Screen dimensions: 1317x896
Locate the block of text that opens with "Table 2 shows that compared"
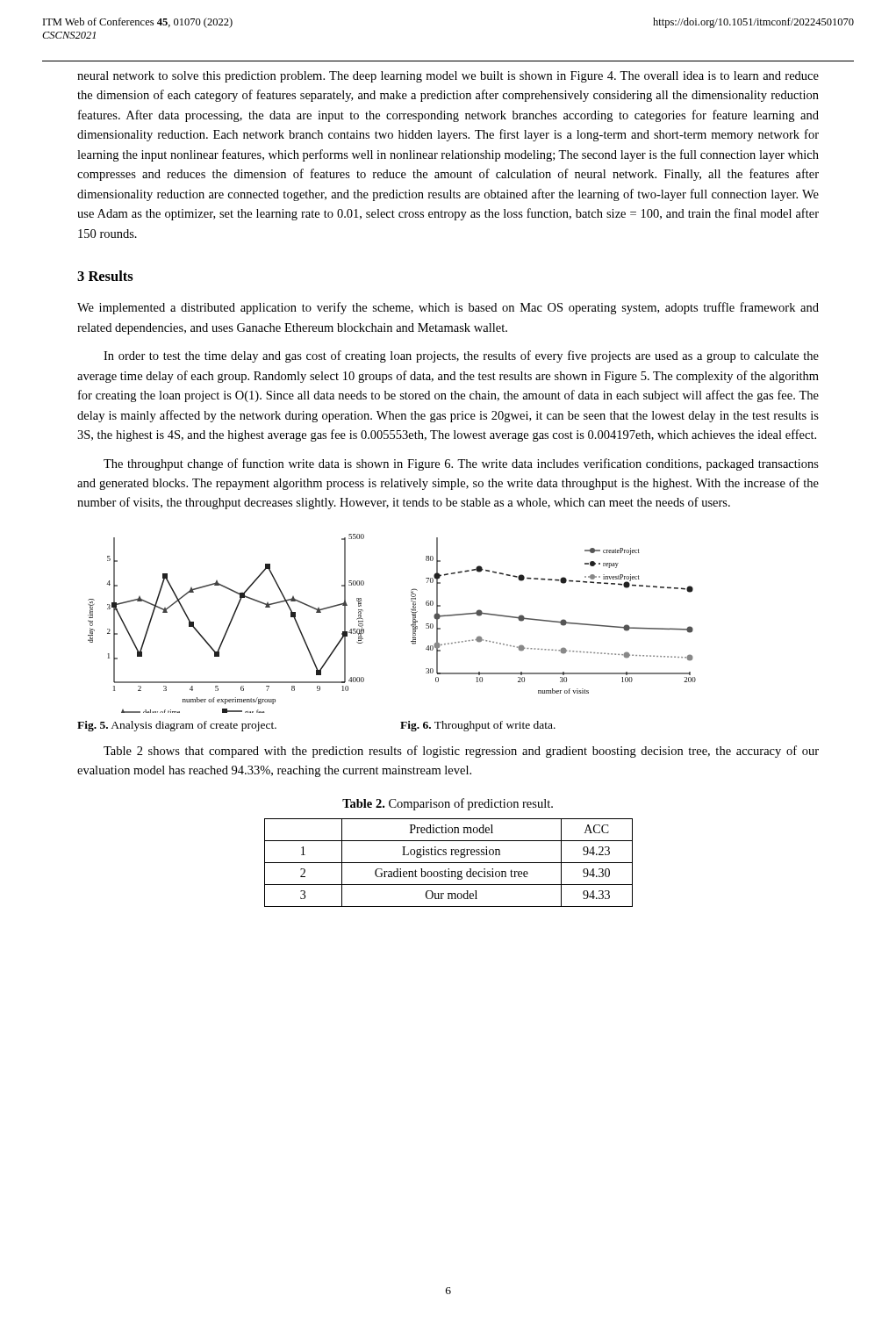pos(448,760)
